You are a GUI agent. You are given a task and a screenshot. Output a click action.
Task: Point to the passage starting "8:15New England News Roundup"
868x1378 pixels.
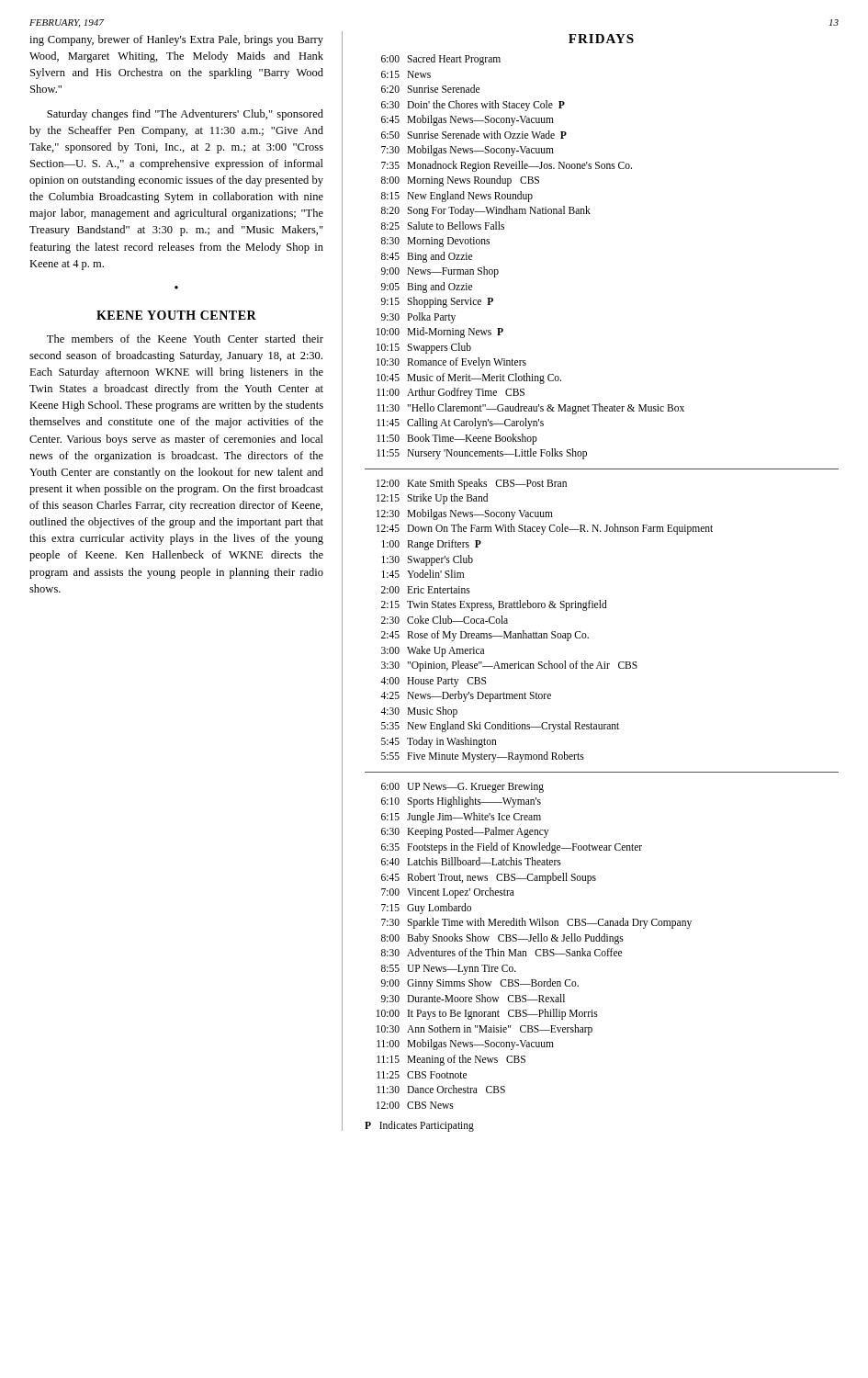coord(457,197)
